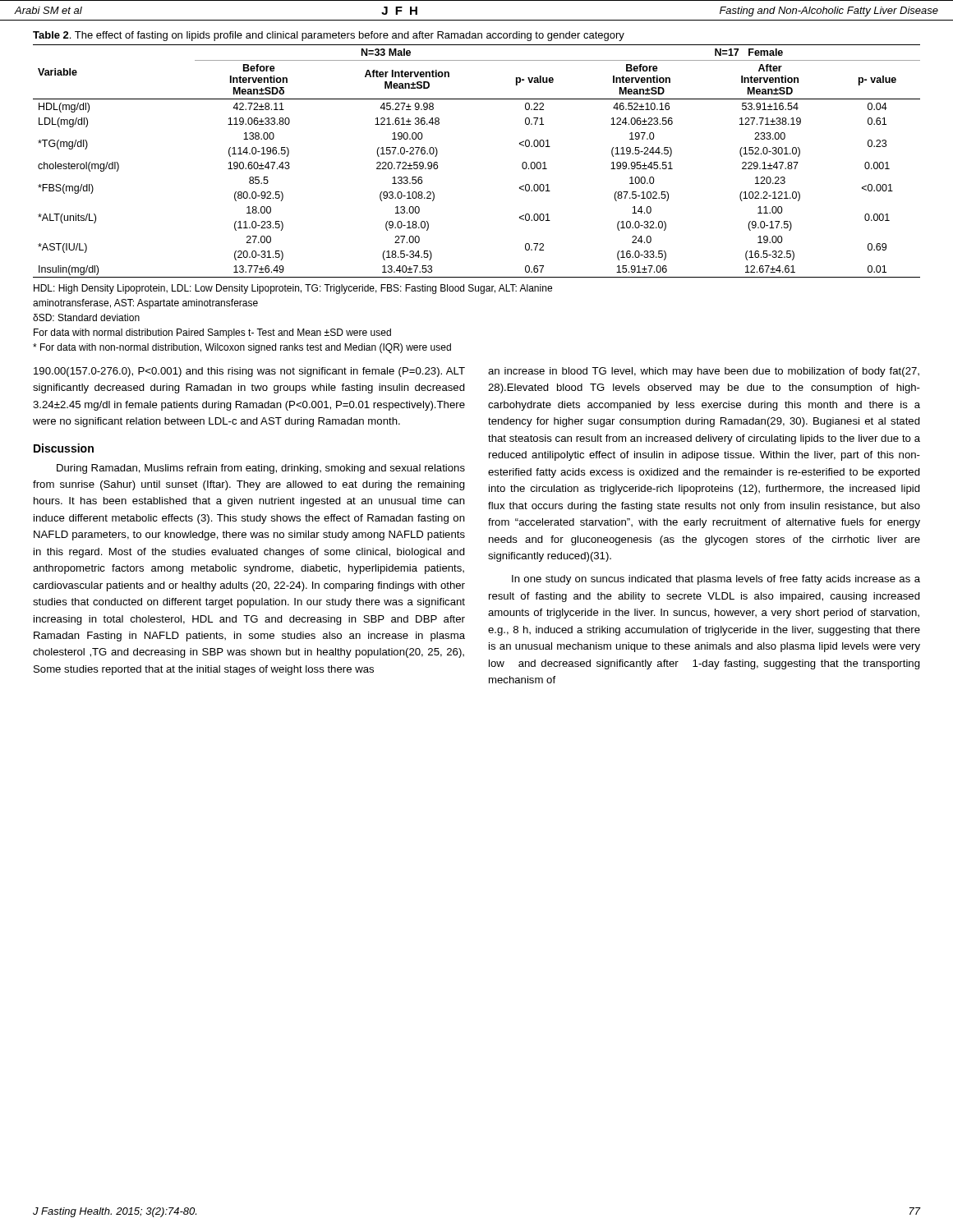Locate a caption

tap(329, 35)
